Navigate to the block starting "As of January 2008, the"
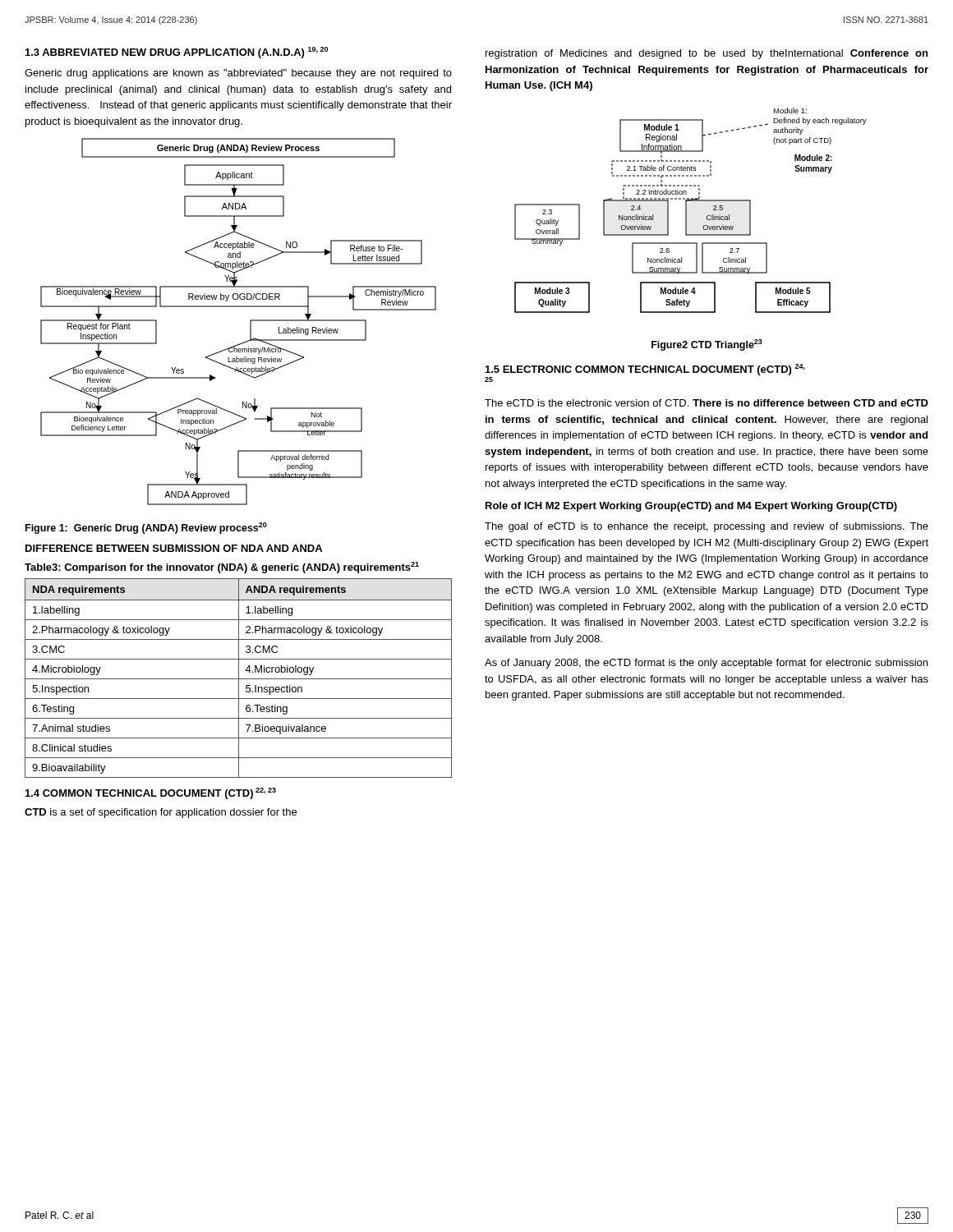 pos(707,679)
